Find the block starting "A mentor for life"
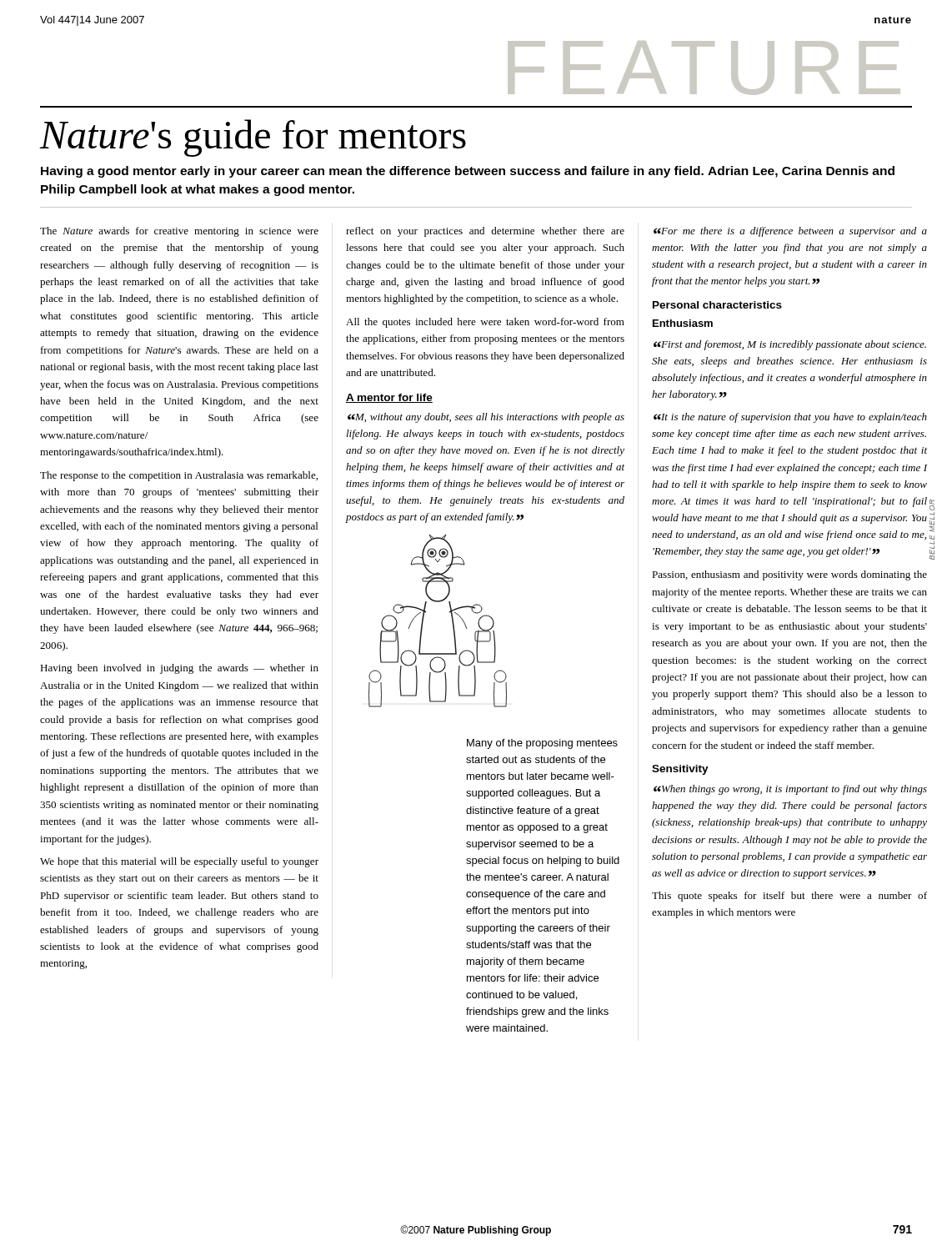Image resolution: width=952 pixels, height=1251 pixels. coord(389,397)
